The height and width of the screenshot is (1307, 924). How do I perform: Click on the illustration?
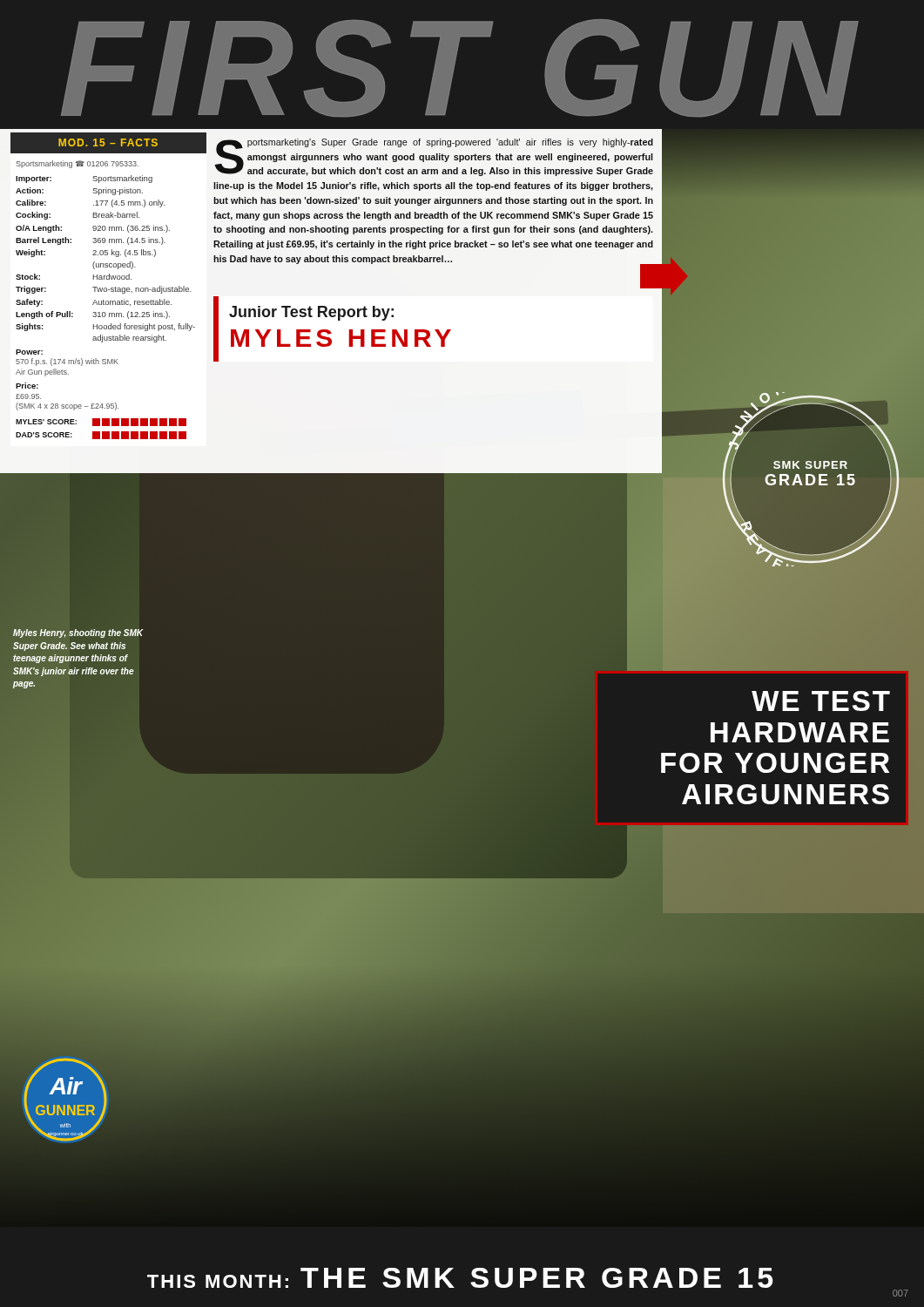811,479
